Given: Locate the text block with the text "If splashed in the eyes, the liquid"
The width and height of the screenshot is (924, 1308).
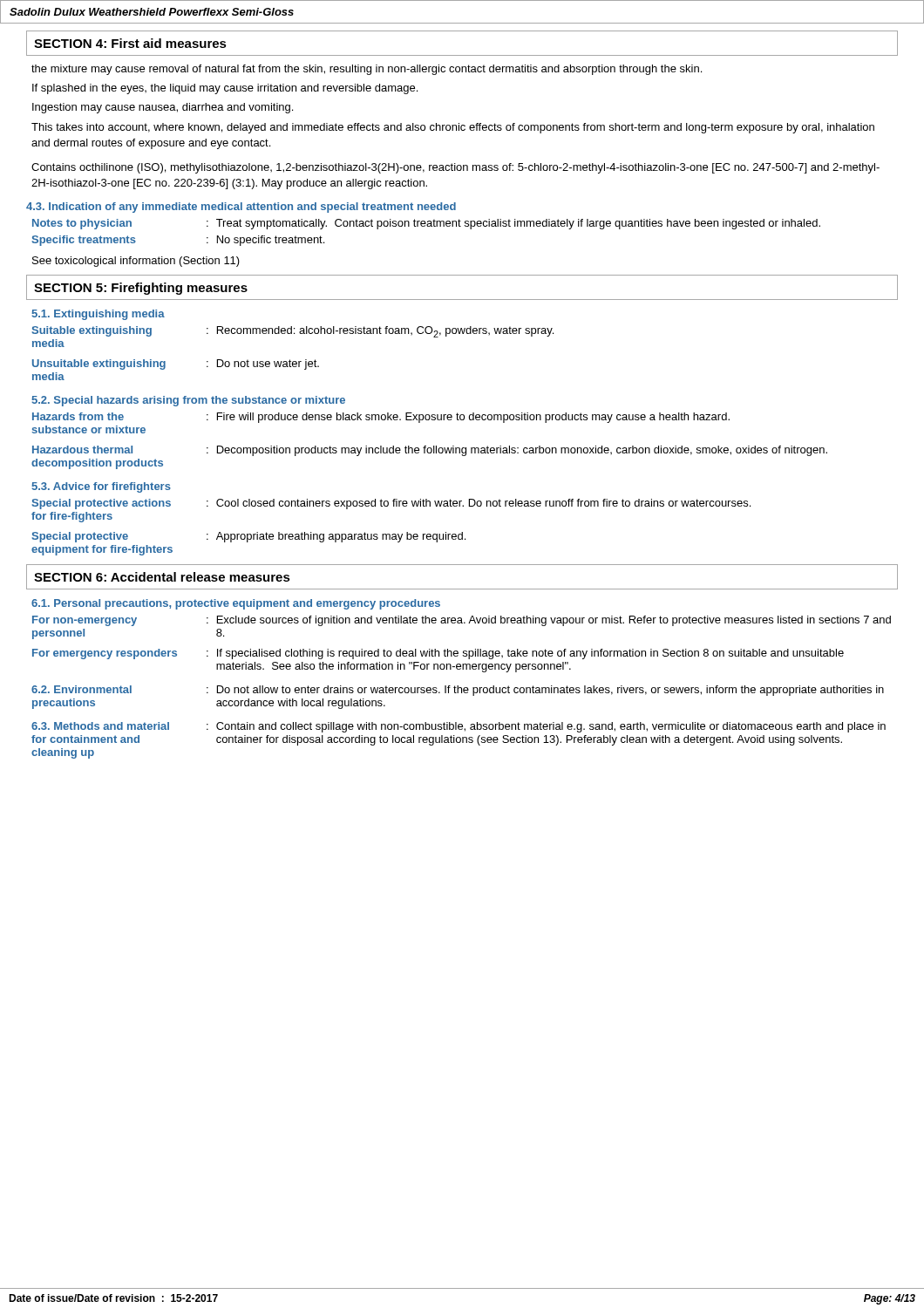Looking at the screenshot, I should (225, 89).
